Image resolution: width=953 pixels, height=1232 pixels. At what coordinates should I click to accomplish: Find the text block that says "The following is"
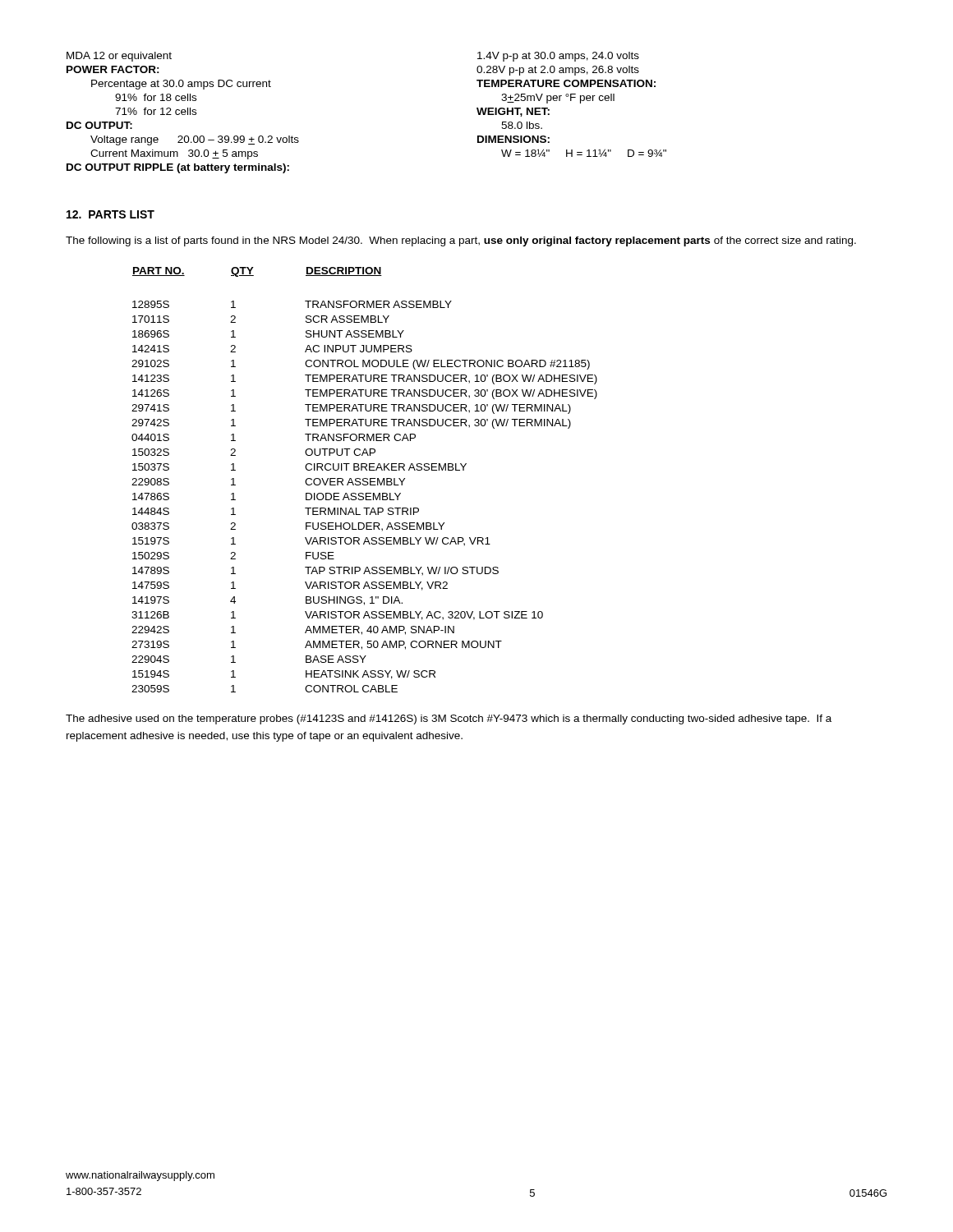tap(461, 240)
